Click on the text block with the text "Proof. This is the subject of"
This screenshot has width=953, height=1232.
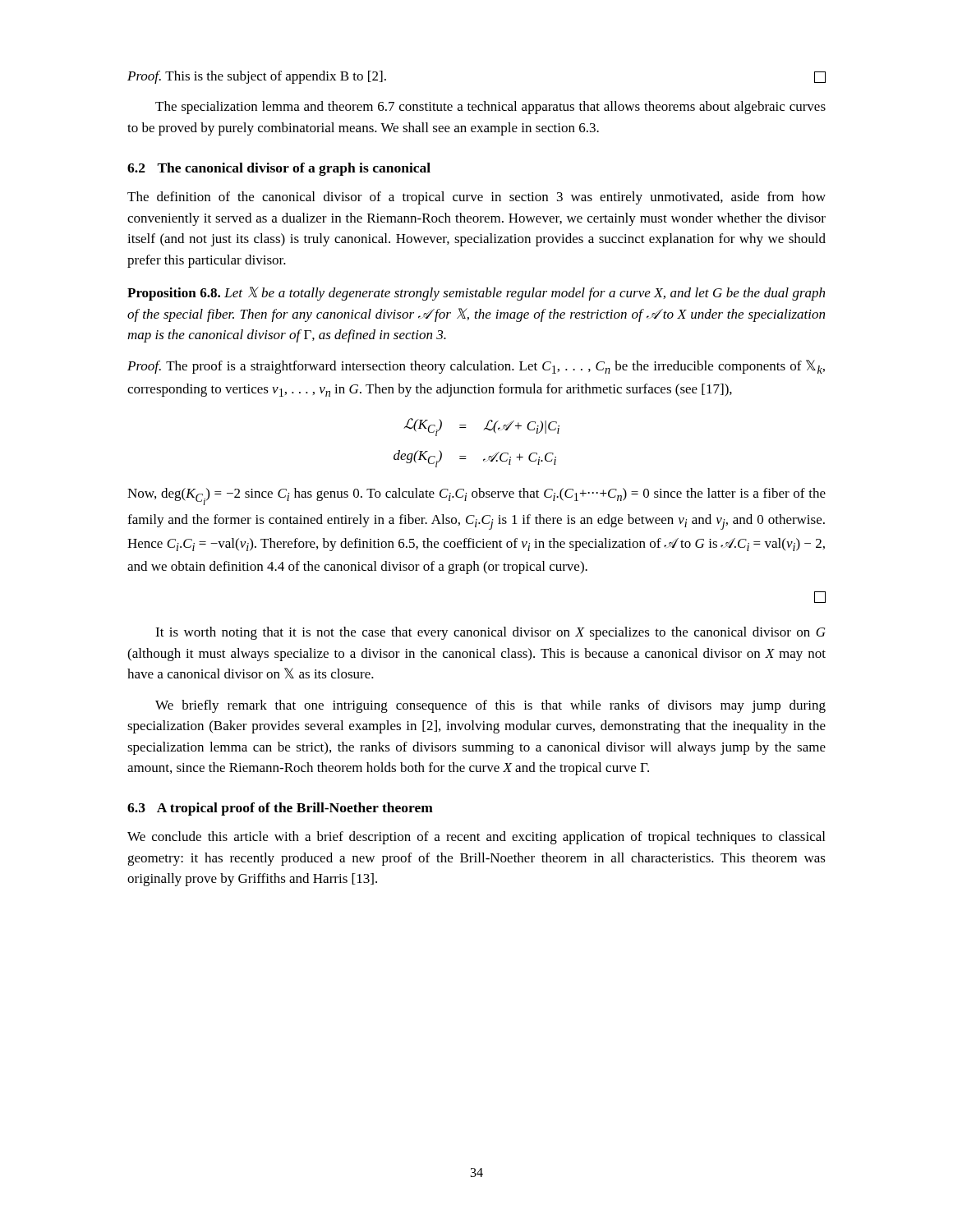[x=258, y=77]
